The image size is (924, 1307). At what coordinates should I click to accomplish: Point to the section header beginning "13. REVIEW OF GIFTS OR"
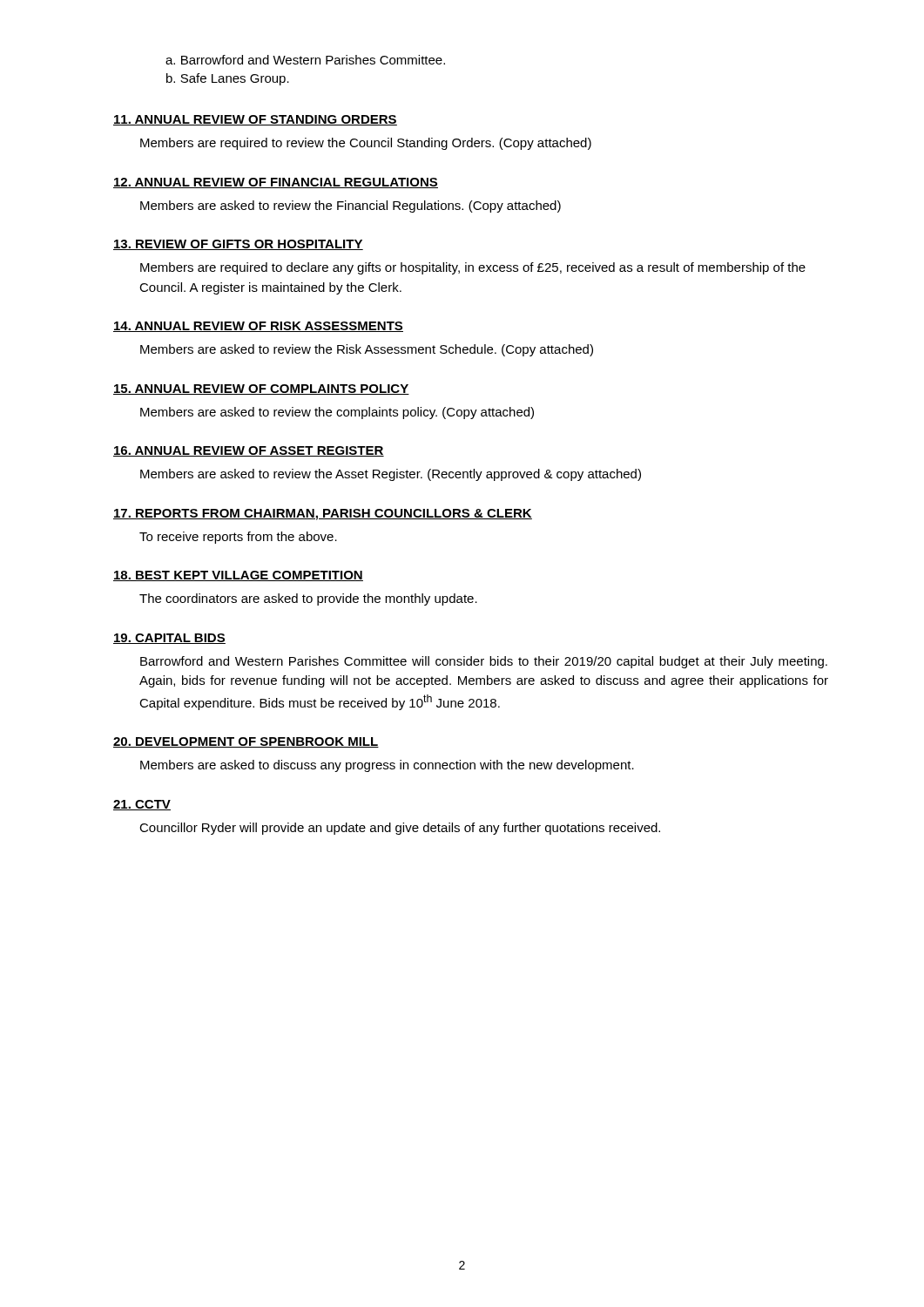[238, 244]
